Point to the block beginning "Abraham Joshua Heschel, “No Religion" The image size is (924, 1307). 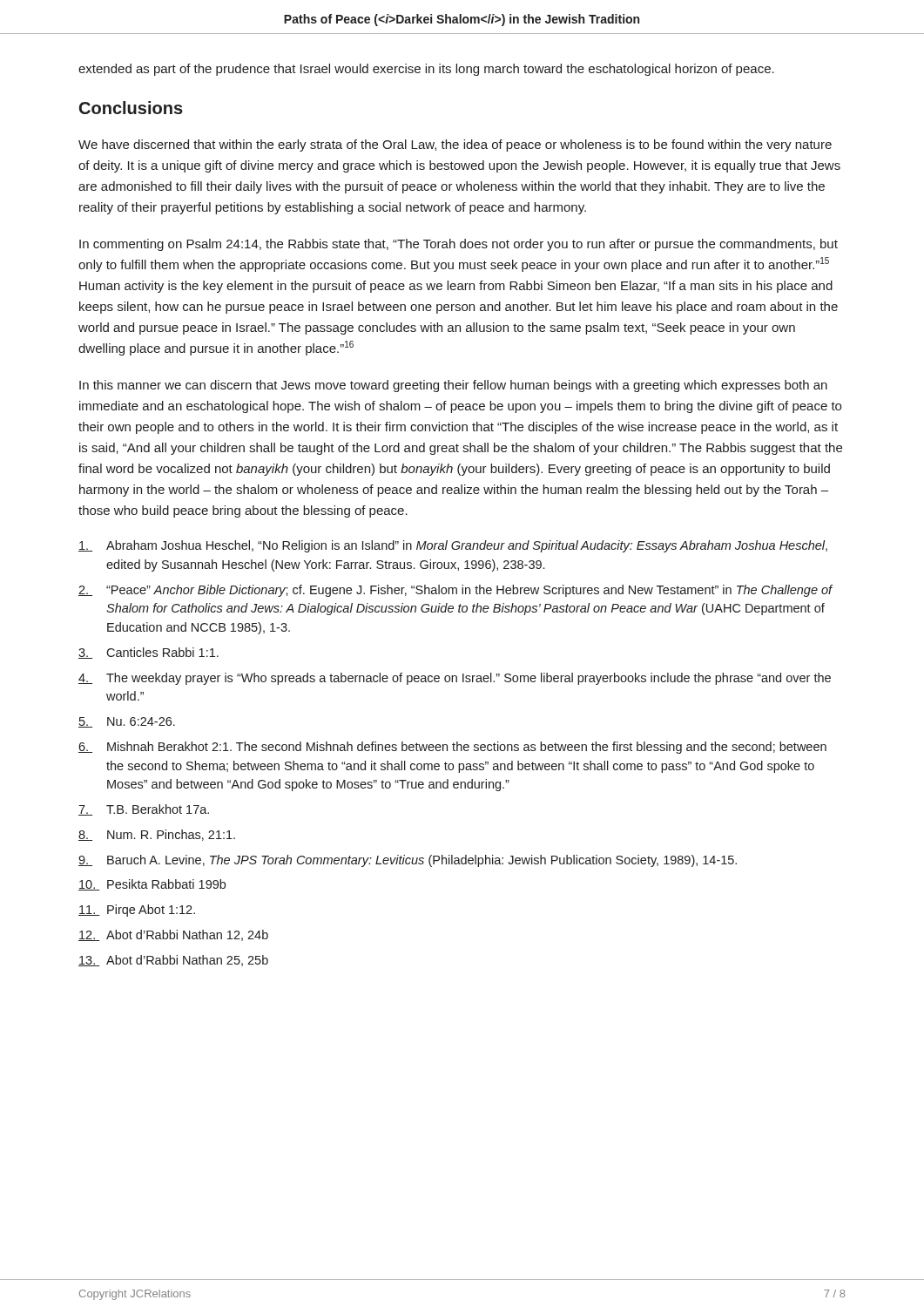[x=462, y=556]
